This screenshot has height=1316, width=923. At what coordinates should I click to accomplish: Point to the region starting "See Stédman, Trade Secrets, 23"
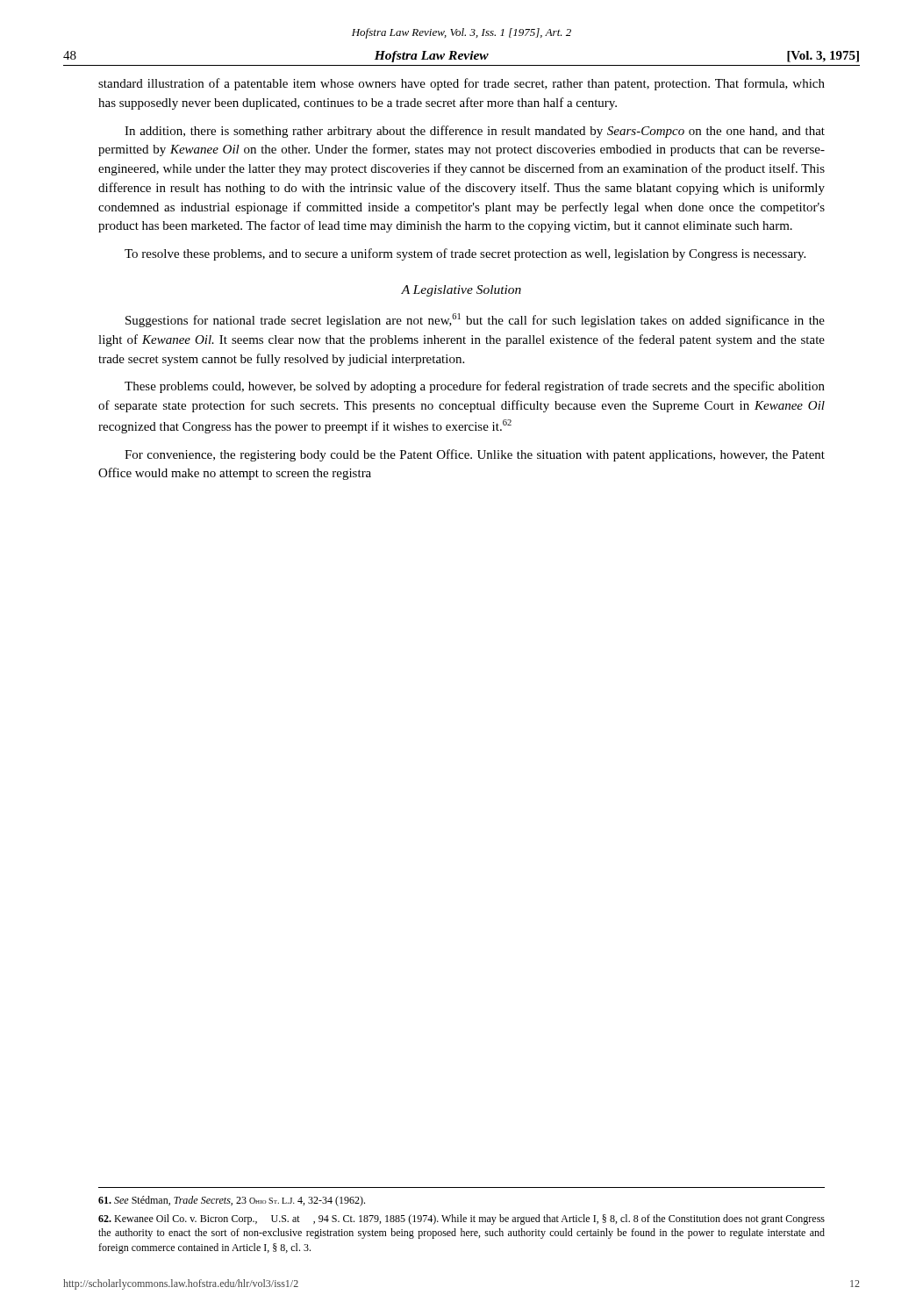pyautogui.click(x=232, y=1201)
